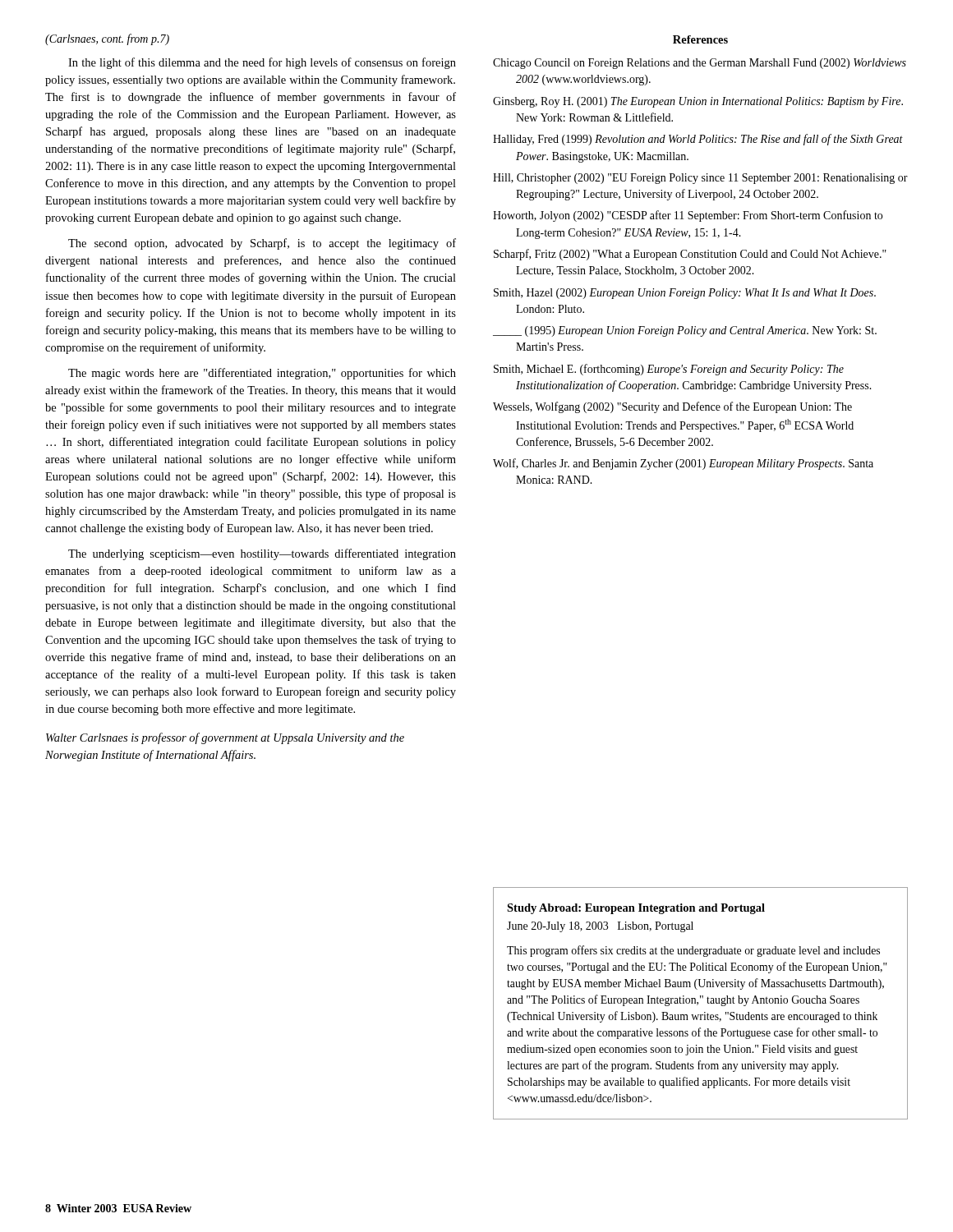The height and width of the screenshot is (1232, 953).
Task: Point to the block beginning "Hill, Christopher (2002) "EU"
Action: (x=700, y=186)
